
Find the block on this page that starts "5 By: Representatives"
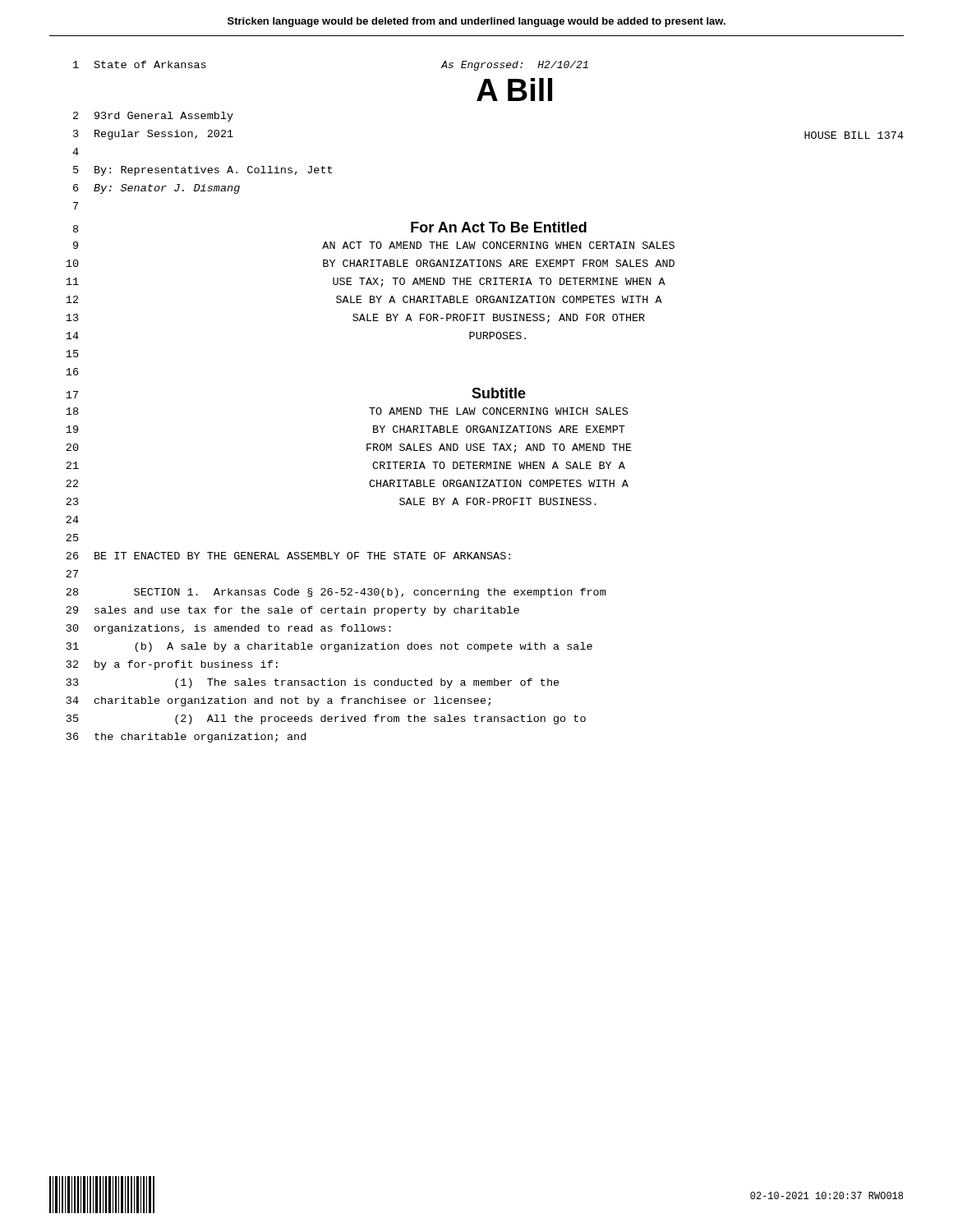click(203, 171)
